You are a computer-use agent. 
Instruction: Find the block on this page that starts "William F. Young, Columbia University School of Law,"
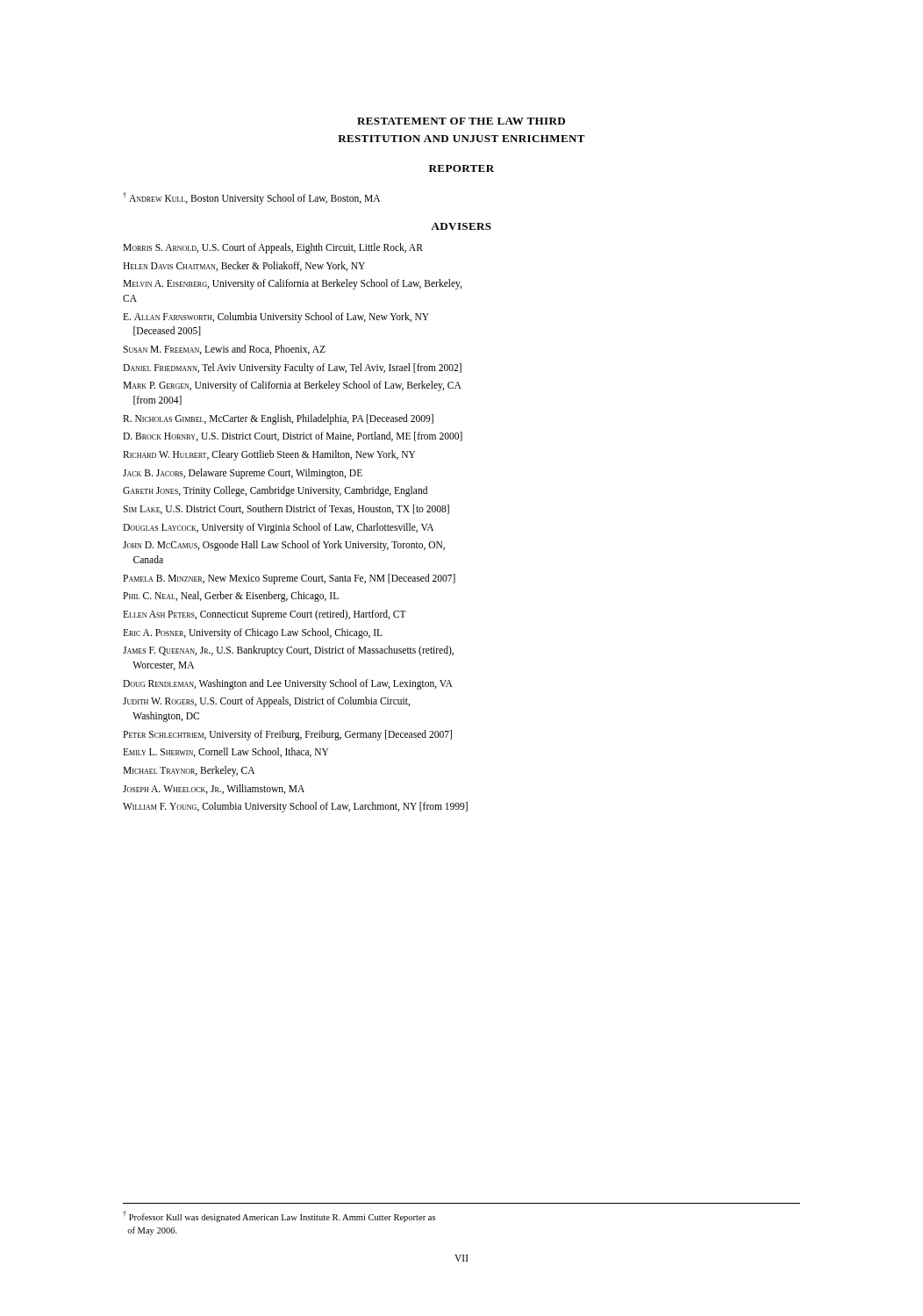pyautogui.click(x=296, y=807)
